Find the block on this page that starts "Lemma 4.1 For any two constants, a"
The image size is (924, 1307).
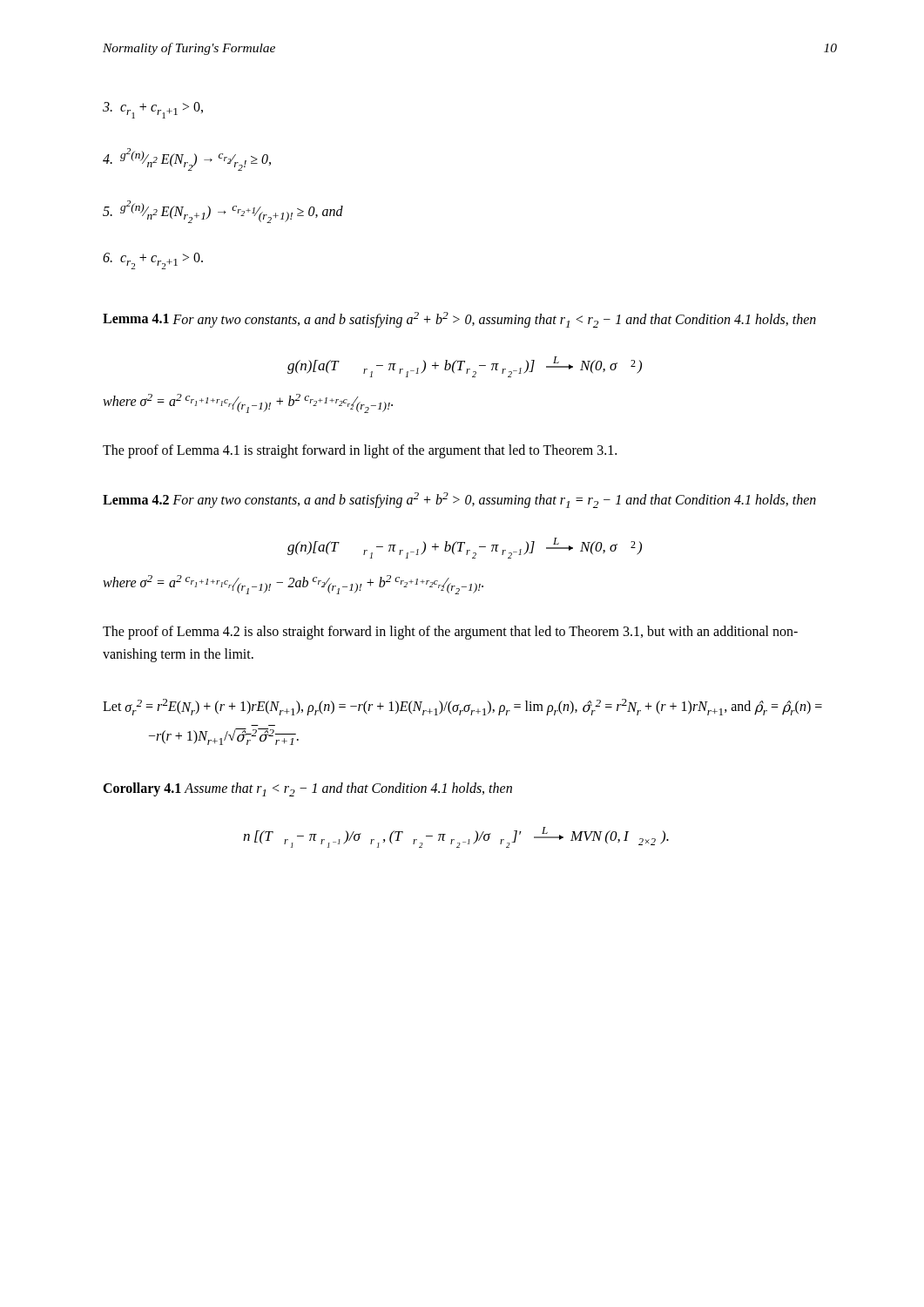[460, 319]
